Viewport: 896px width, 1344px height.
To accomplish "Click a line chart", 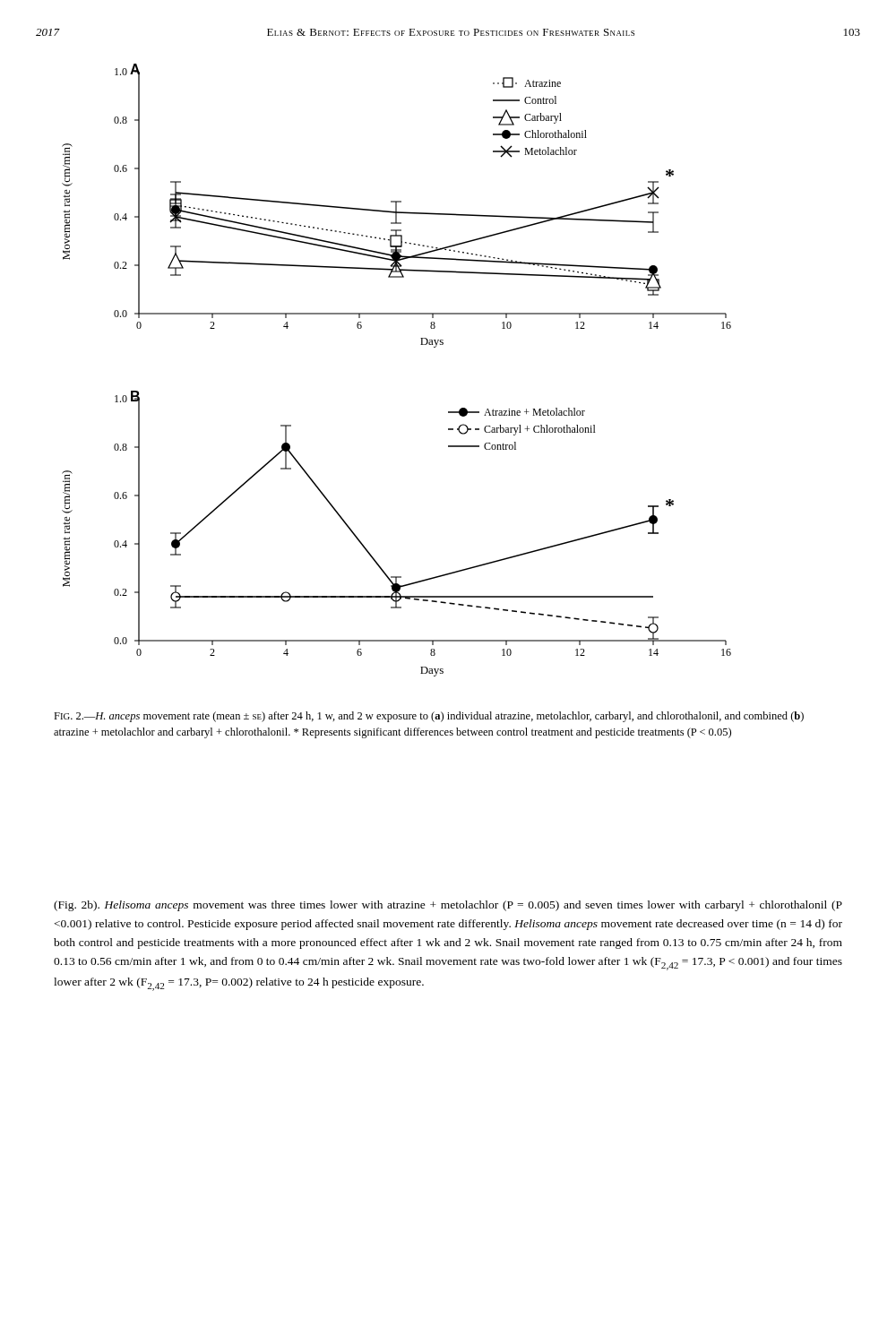I will pos(448,376).
